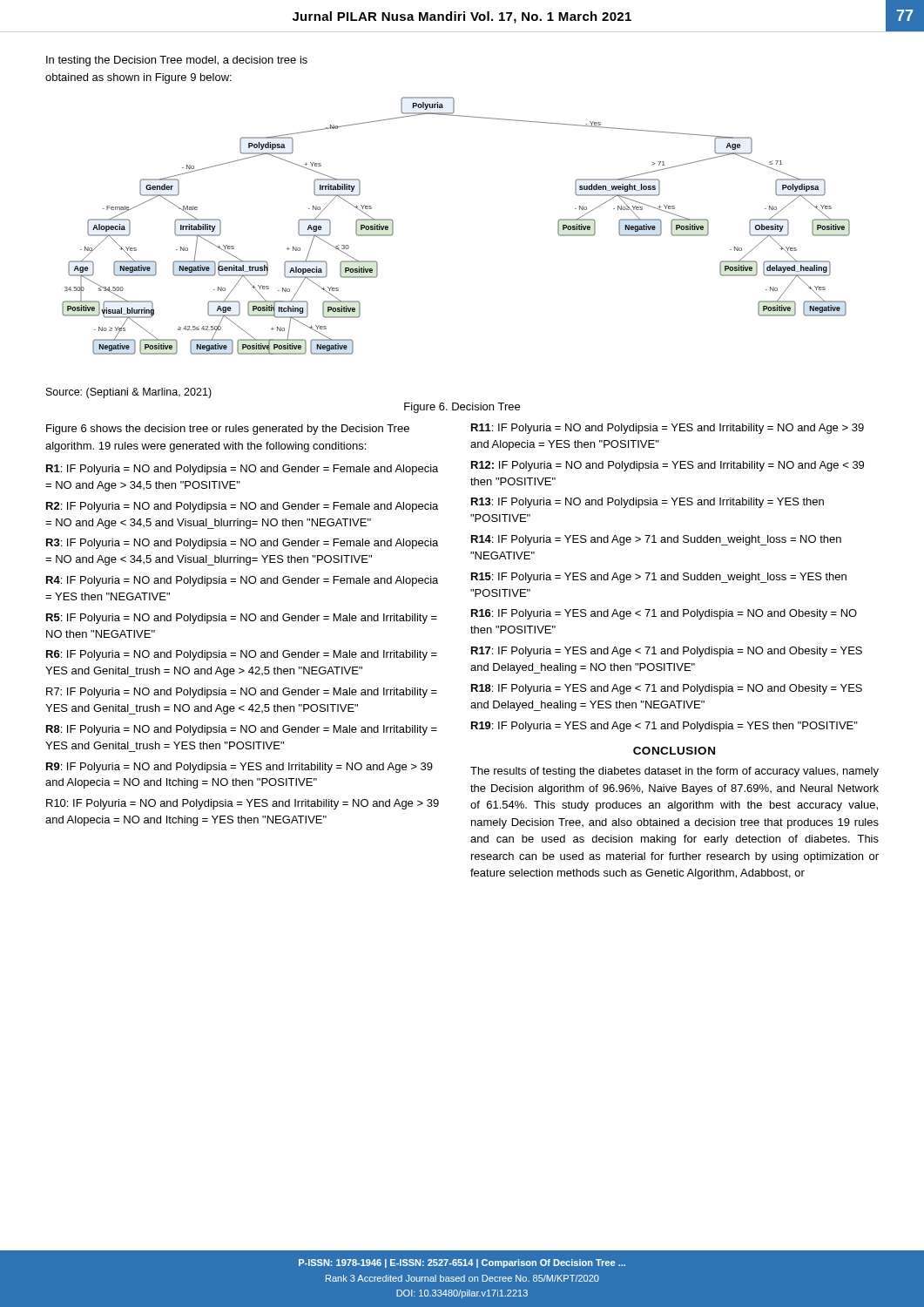Click on the list item that reads "R12: IF Polyuria = NO and"

[x=667, y=473]
